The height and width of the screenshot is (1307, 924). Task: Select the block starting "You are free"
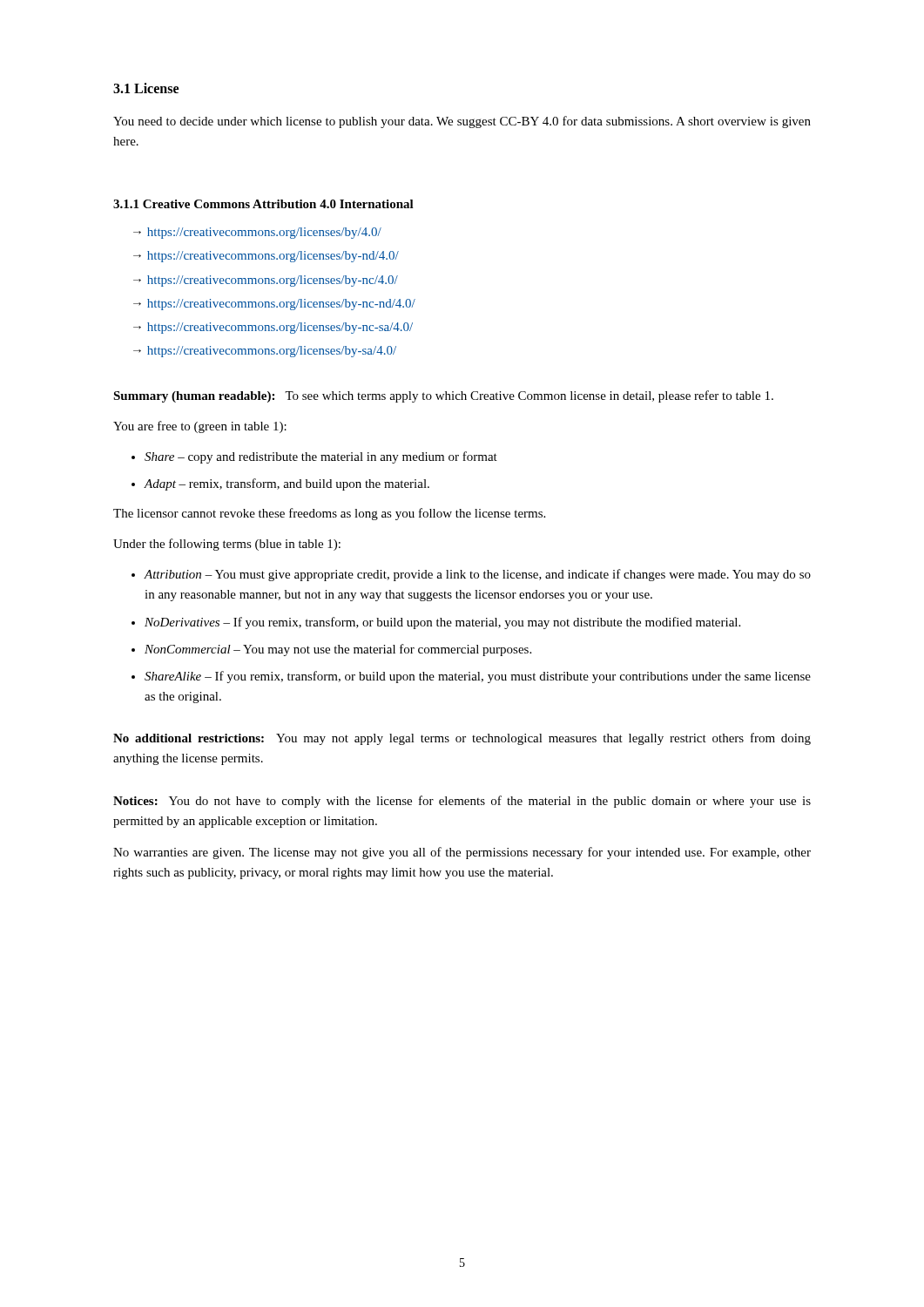tap(200, 426)
